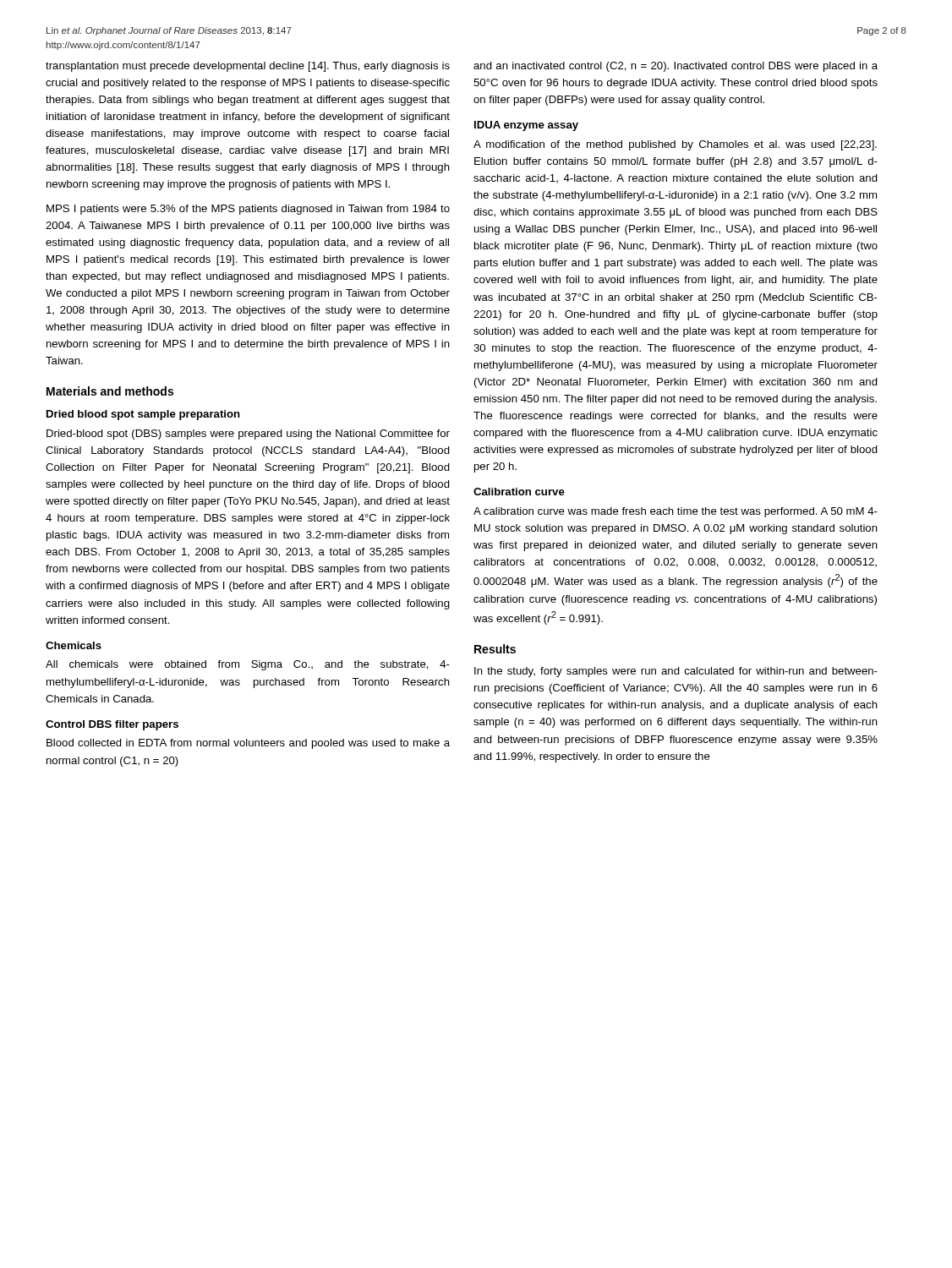Locate the block of text that opens with "A modification of"
Viewport: 952px width, 1268px height.
pos(675,306)
